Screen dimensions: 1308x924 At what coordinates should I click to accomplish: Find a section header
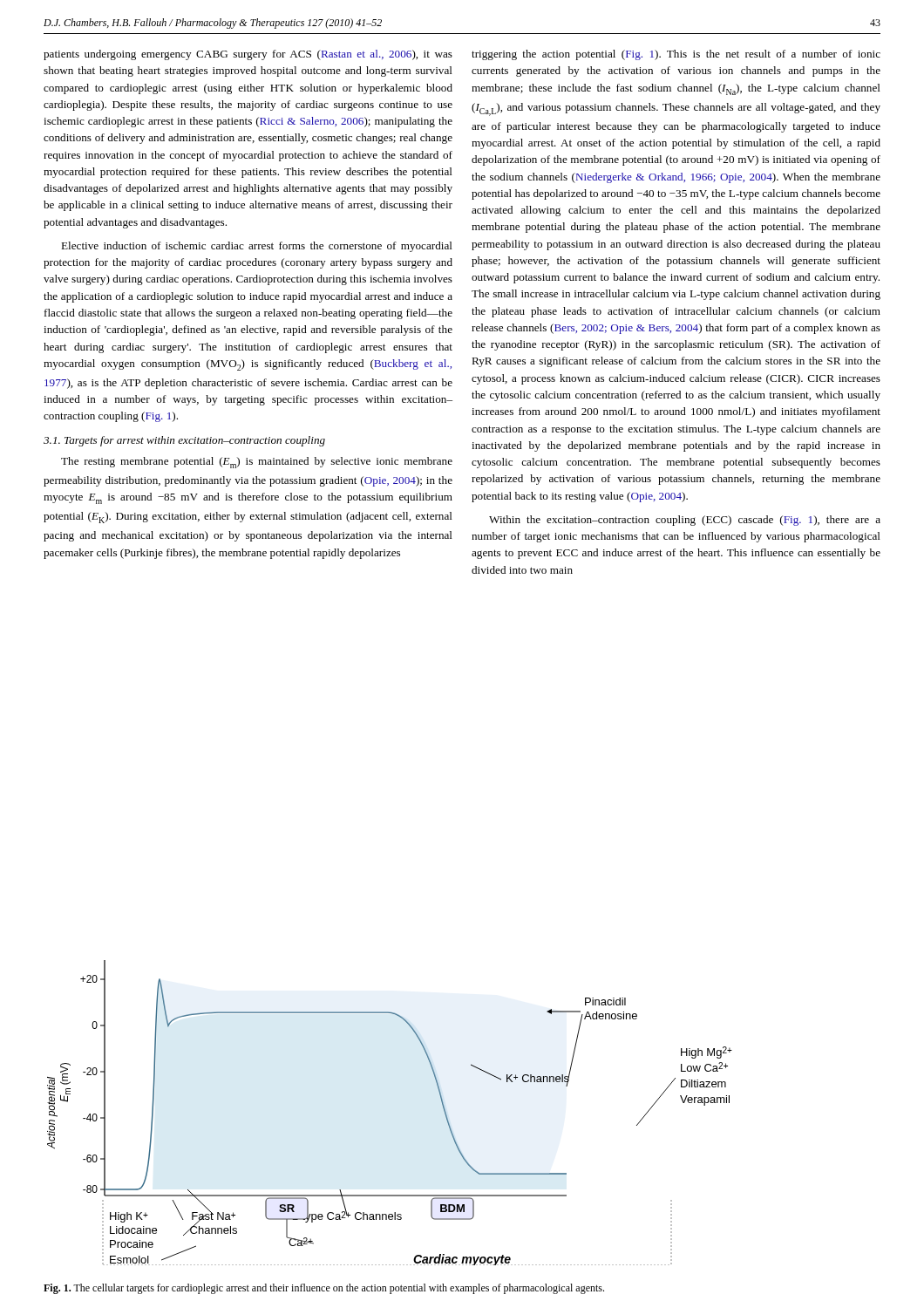pyautogui.click(x=184, y=440)
